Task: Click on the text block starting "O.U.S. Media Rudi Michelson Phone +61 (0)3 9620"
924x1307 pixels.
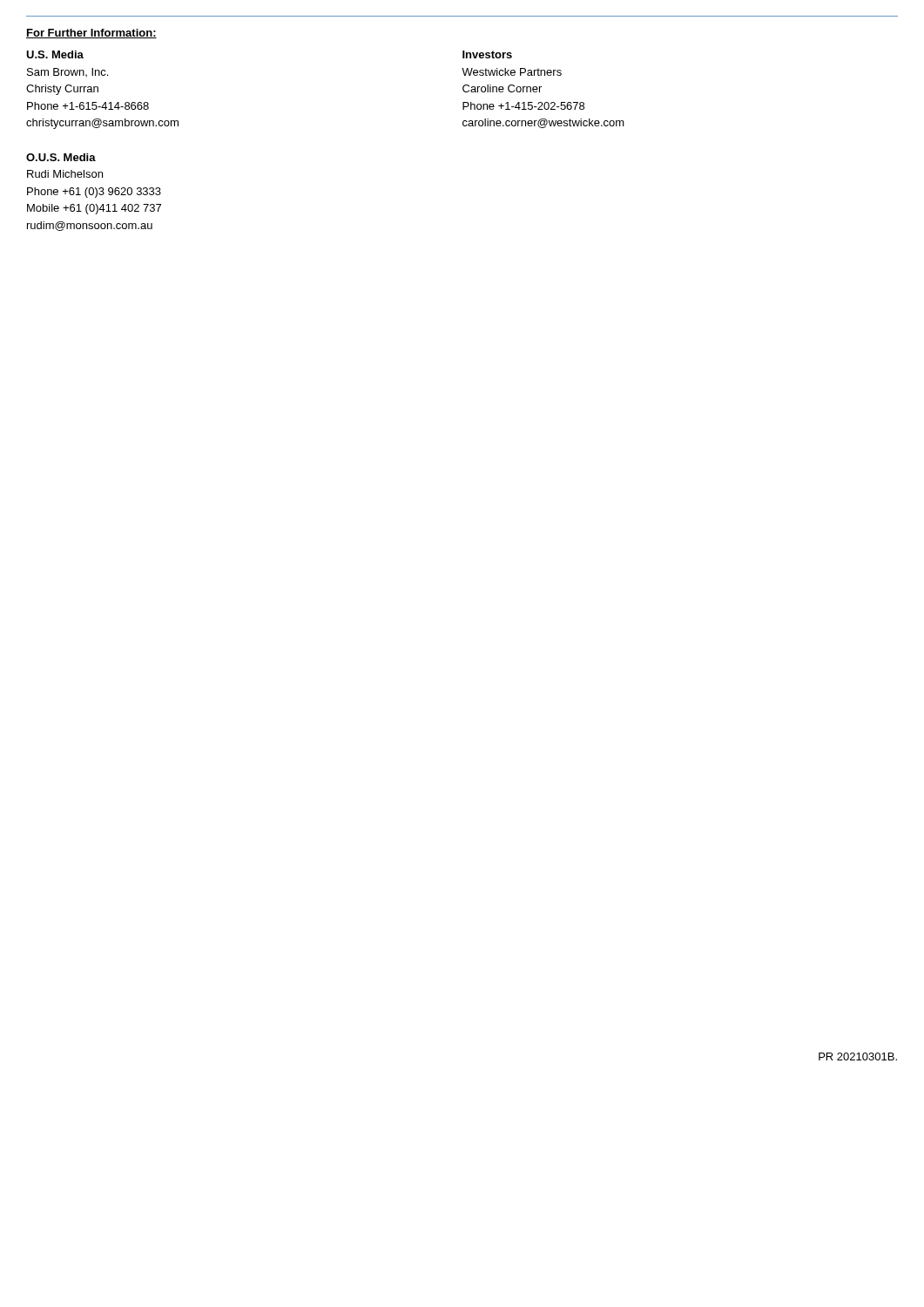Action: 94,191
